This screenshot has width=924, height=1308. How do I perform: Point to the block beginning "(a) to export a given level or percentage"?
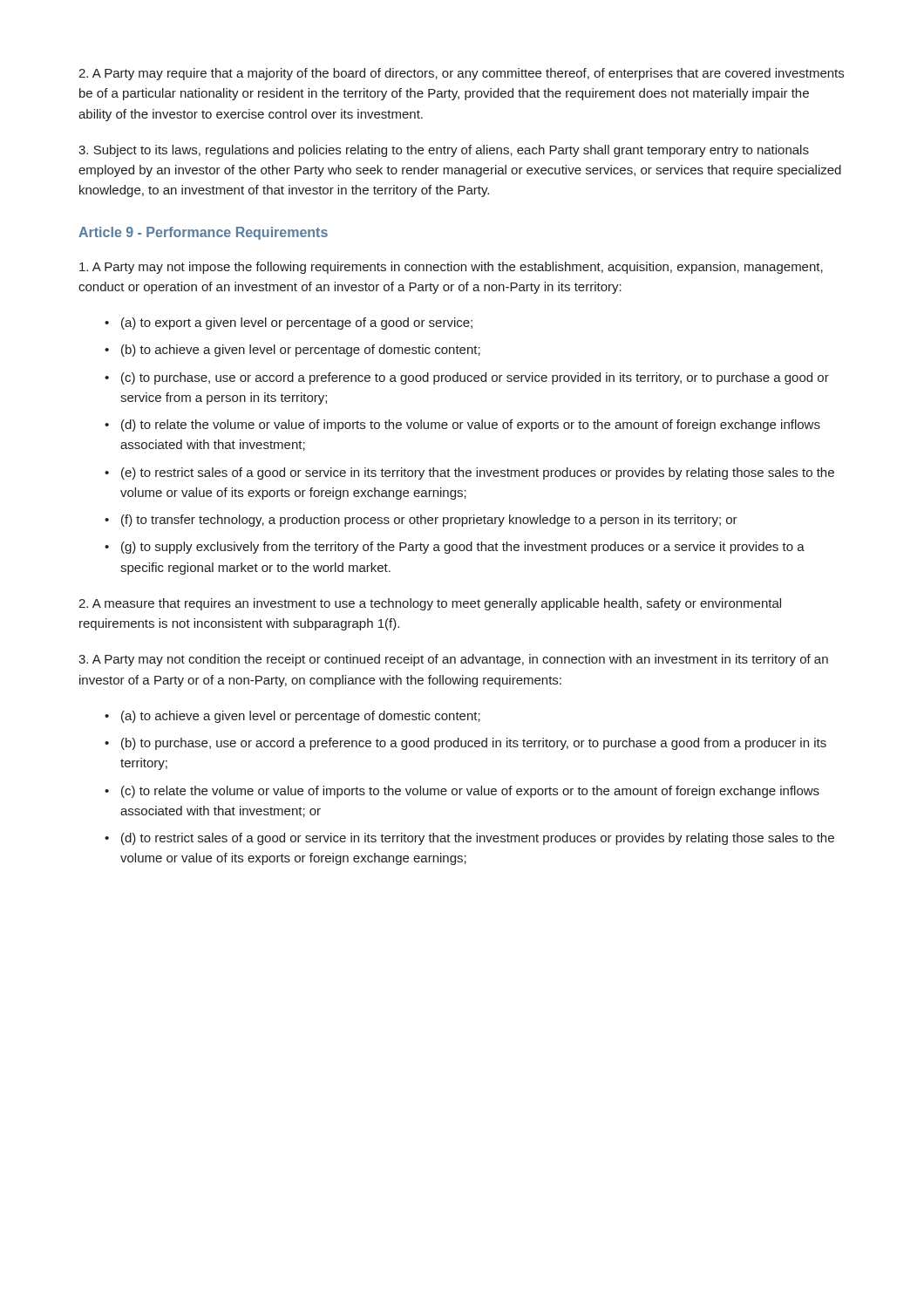click(x=297, y=322)
